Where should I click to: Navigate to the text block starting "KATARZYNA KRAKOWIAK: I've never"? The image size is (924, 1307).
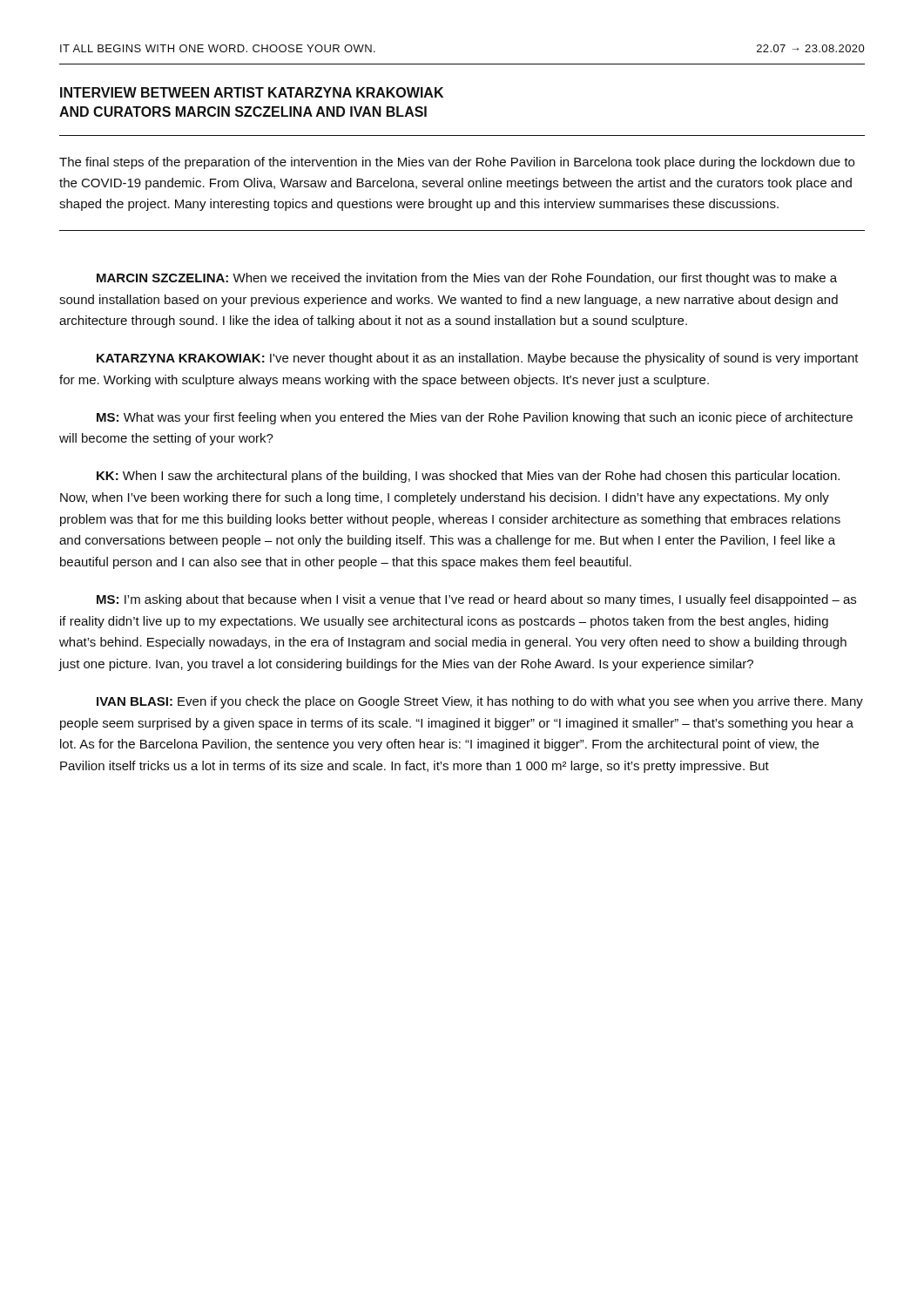coord(459,369)
